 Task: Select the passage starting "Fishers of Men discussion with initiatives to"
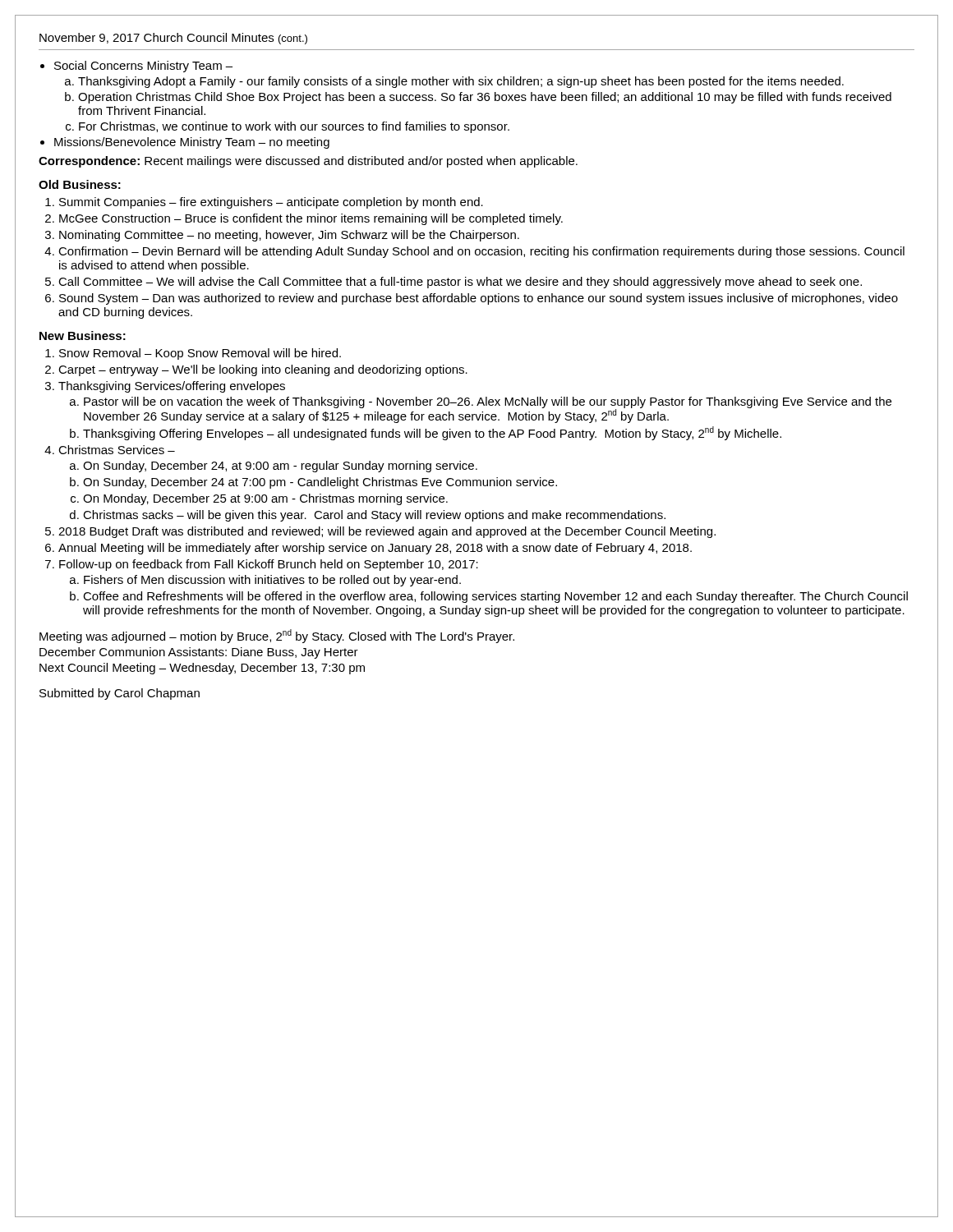[x=272, y=579]
